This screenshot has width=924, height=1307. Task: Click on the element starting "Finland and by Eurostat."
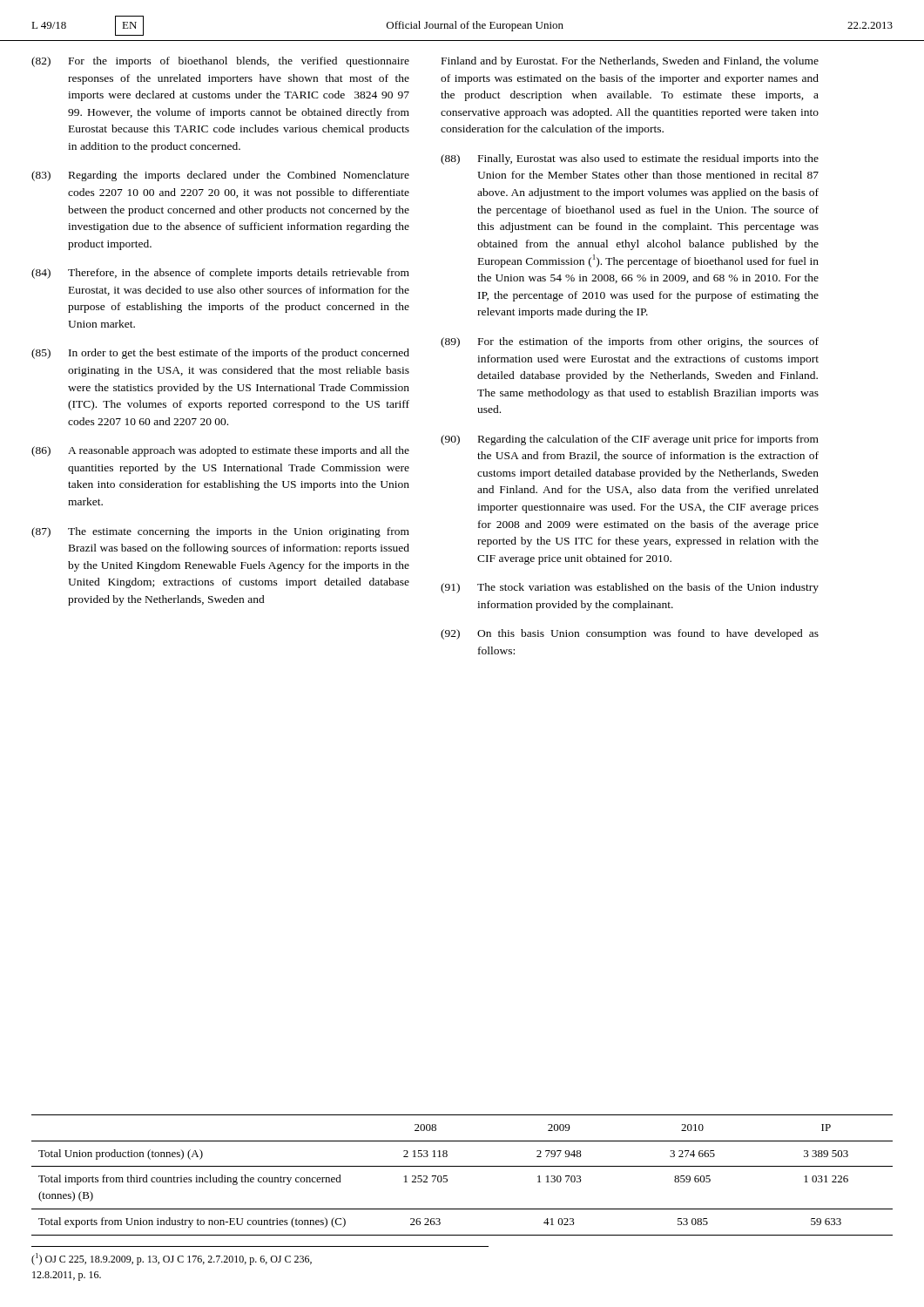[630, 95]
